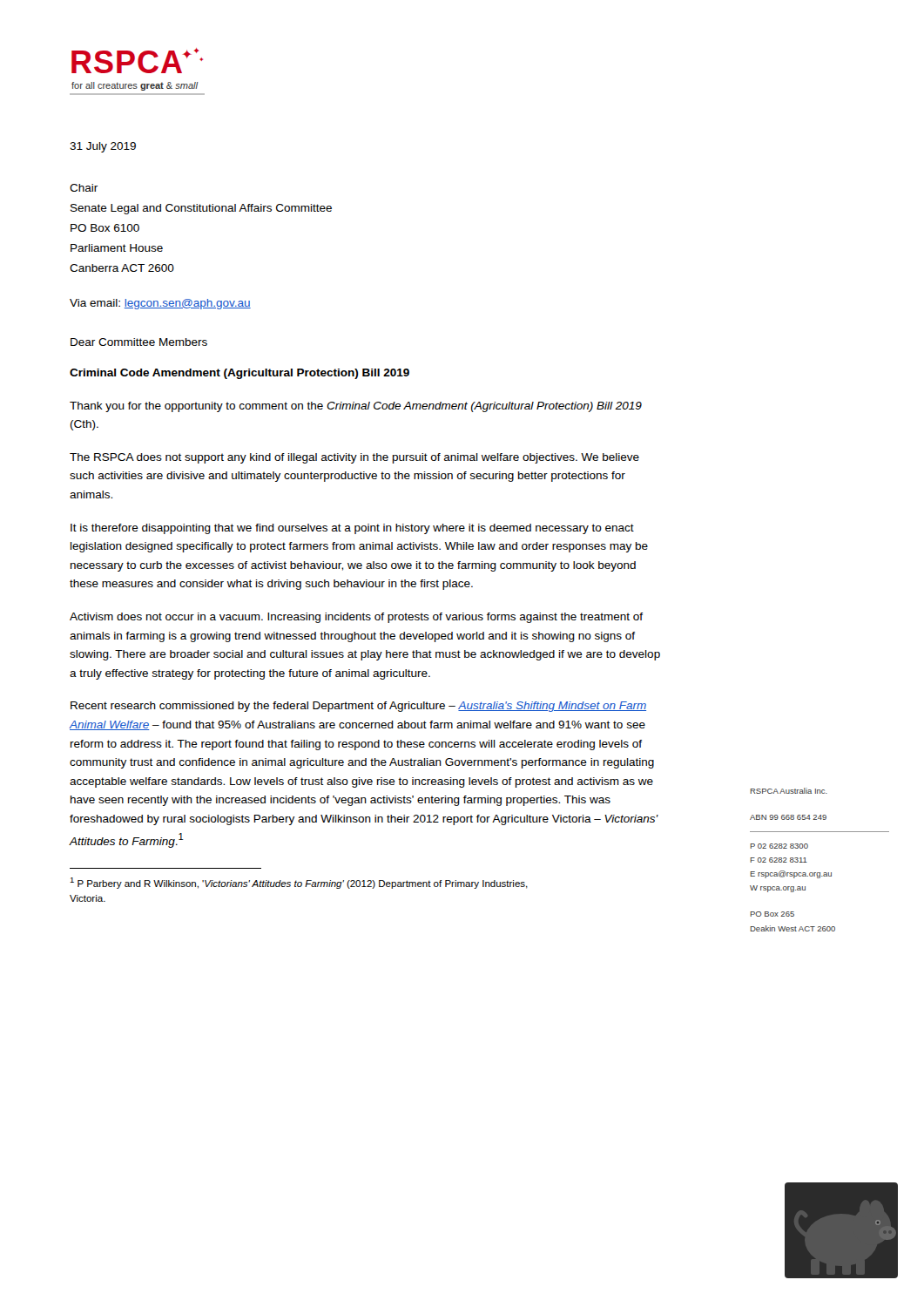Locate the text "Dear Committee Members"
Viewport: 924px width, 1307px height.
[139, 342]
